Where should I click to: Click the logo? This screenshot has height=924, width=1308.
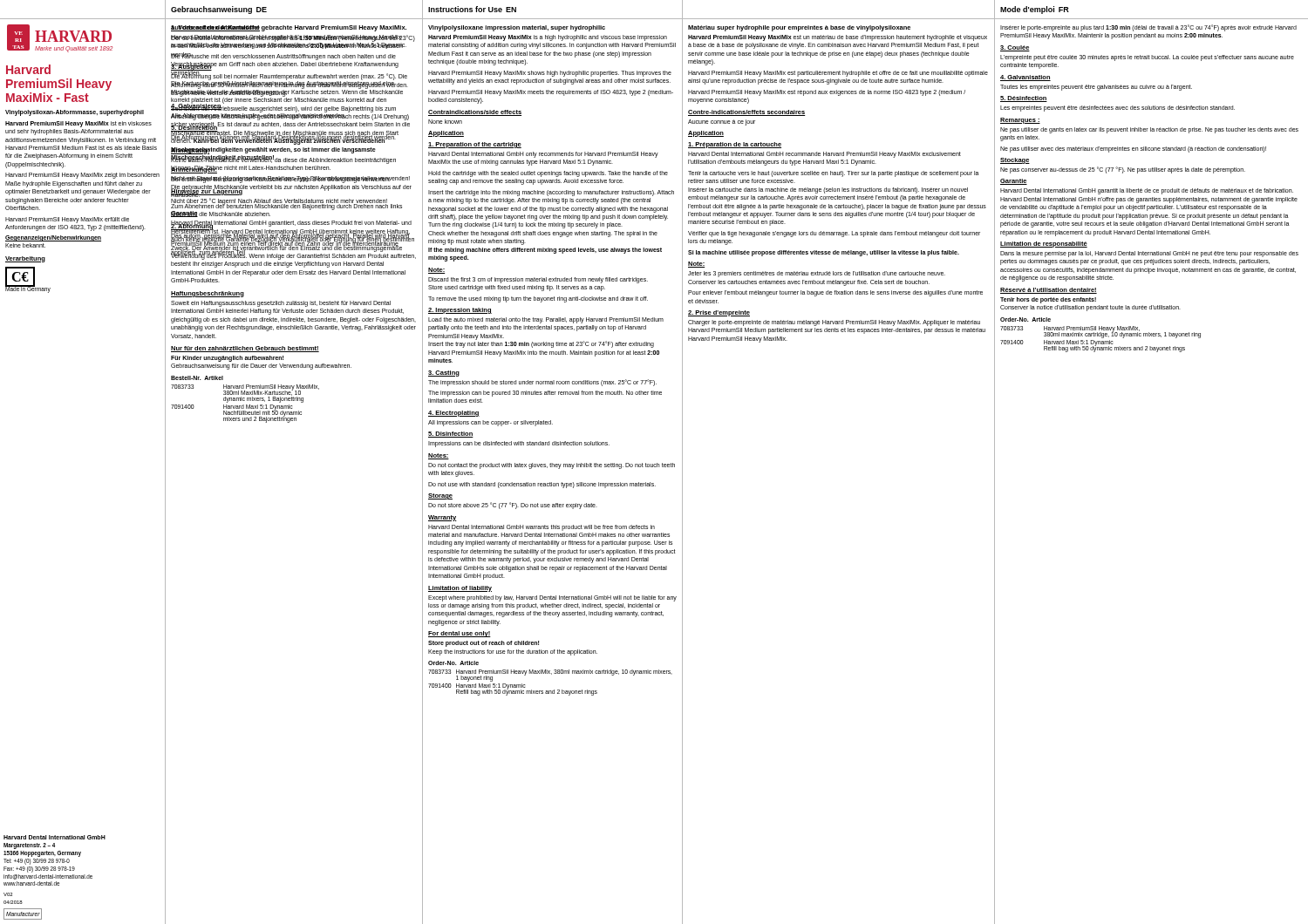82,42
